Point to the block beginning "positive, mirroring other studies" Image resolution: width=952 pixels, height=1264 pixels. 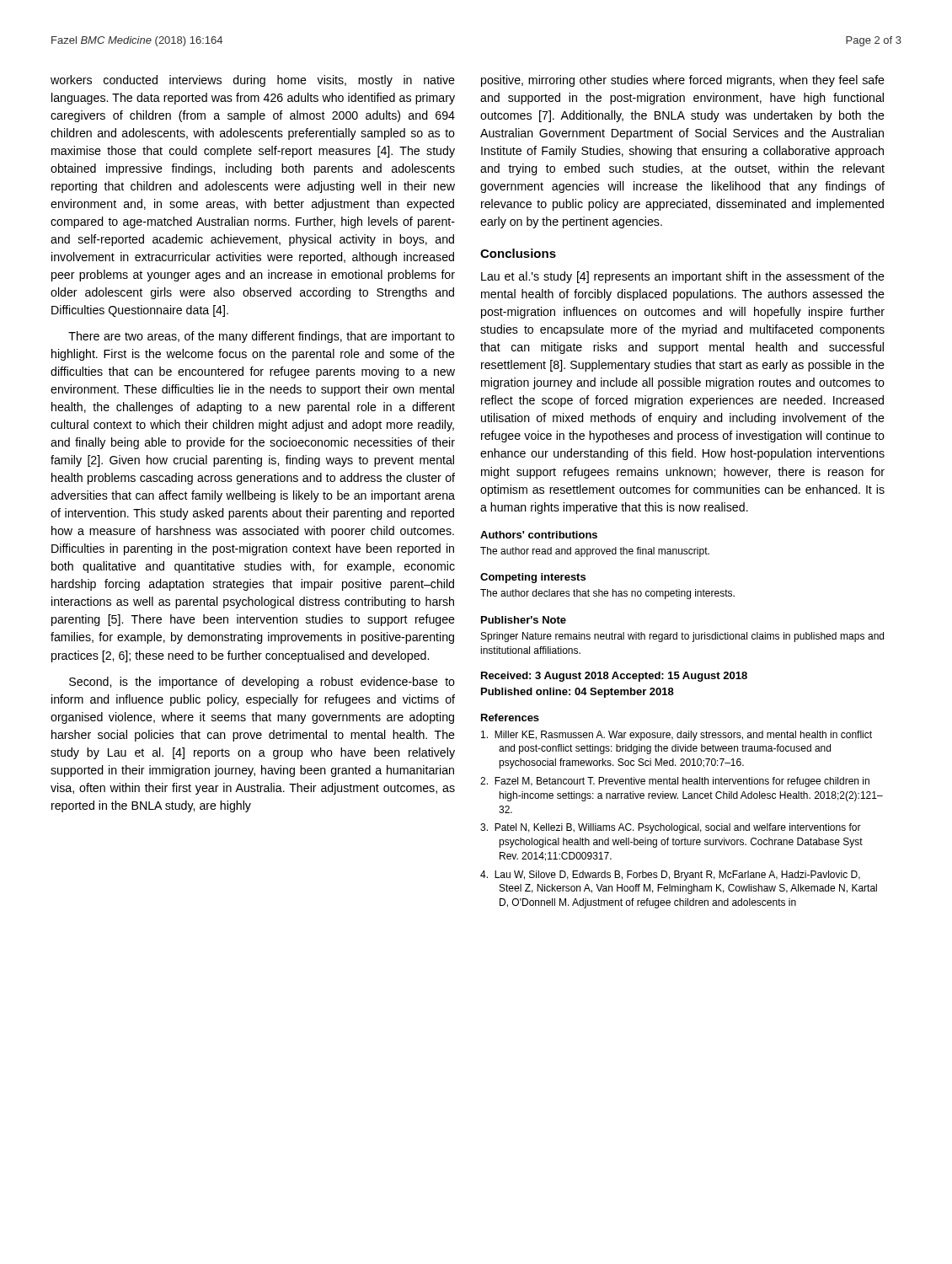(x=682, y=151)
